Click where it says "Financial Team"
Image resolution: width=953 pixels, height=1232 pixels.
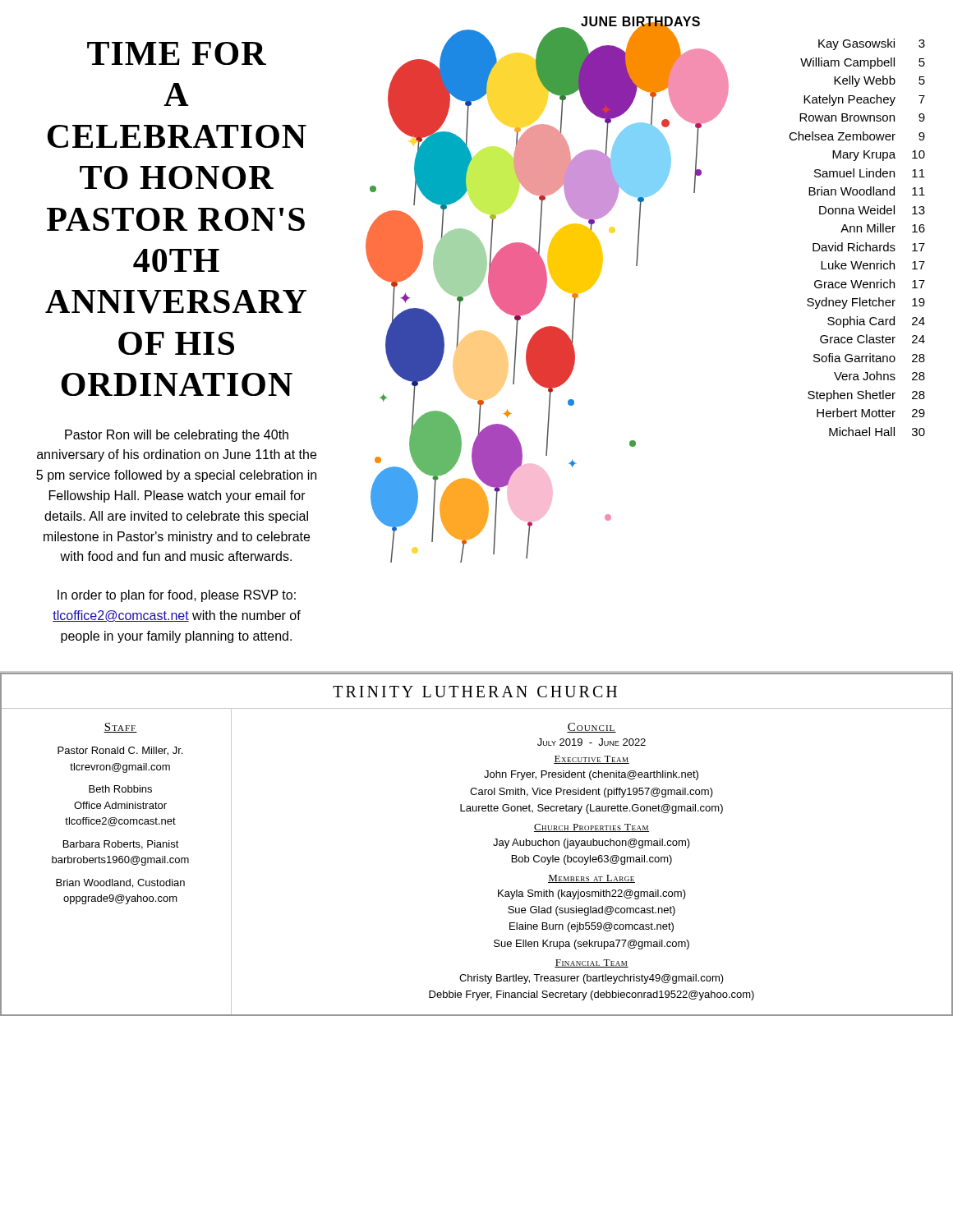(x=591, y=962)
